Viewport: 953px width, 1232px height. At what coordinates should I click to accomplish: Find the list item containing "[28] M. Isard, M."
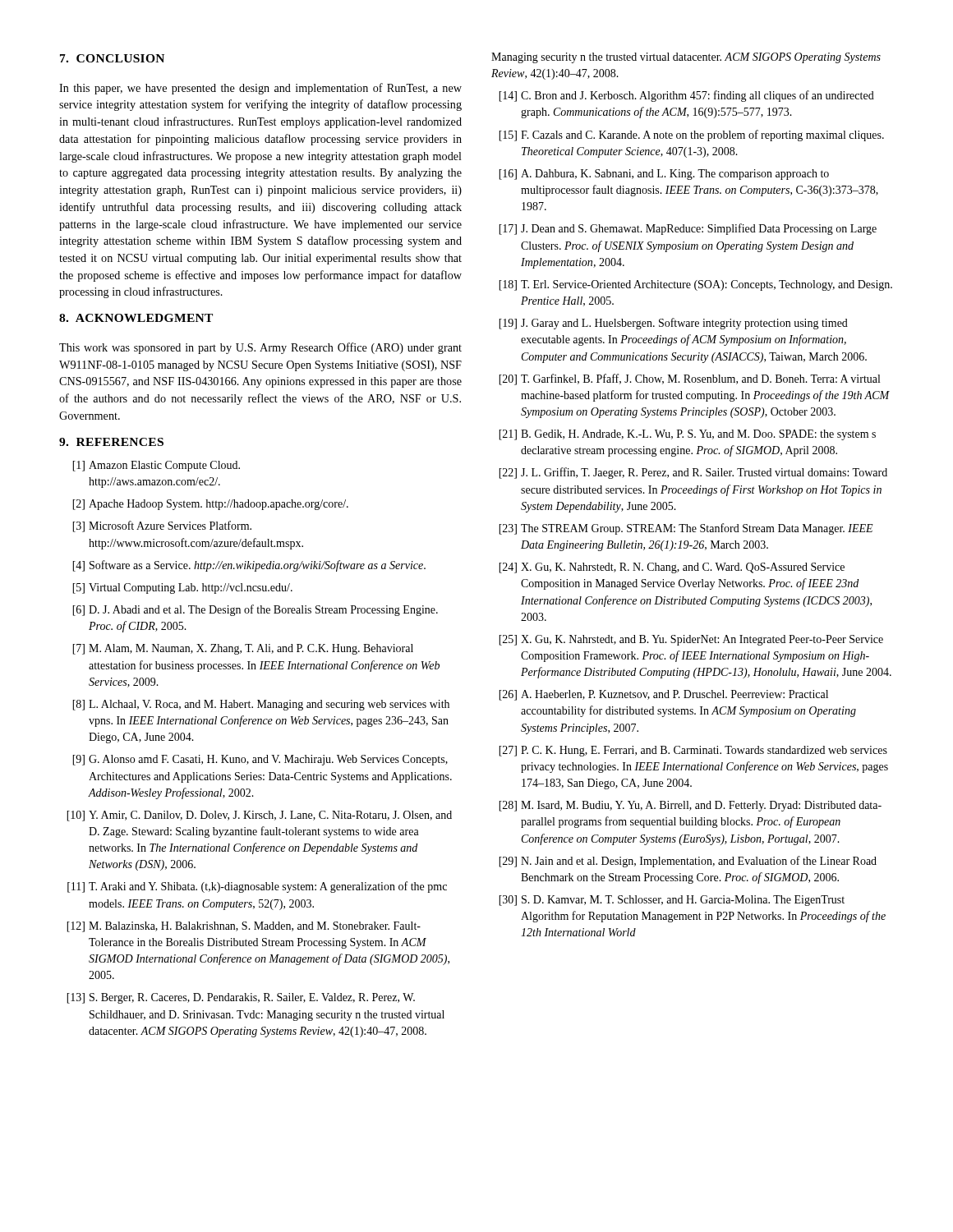pos(693,823)
